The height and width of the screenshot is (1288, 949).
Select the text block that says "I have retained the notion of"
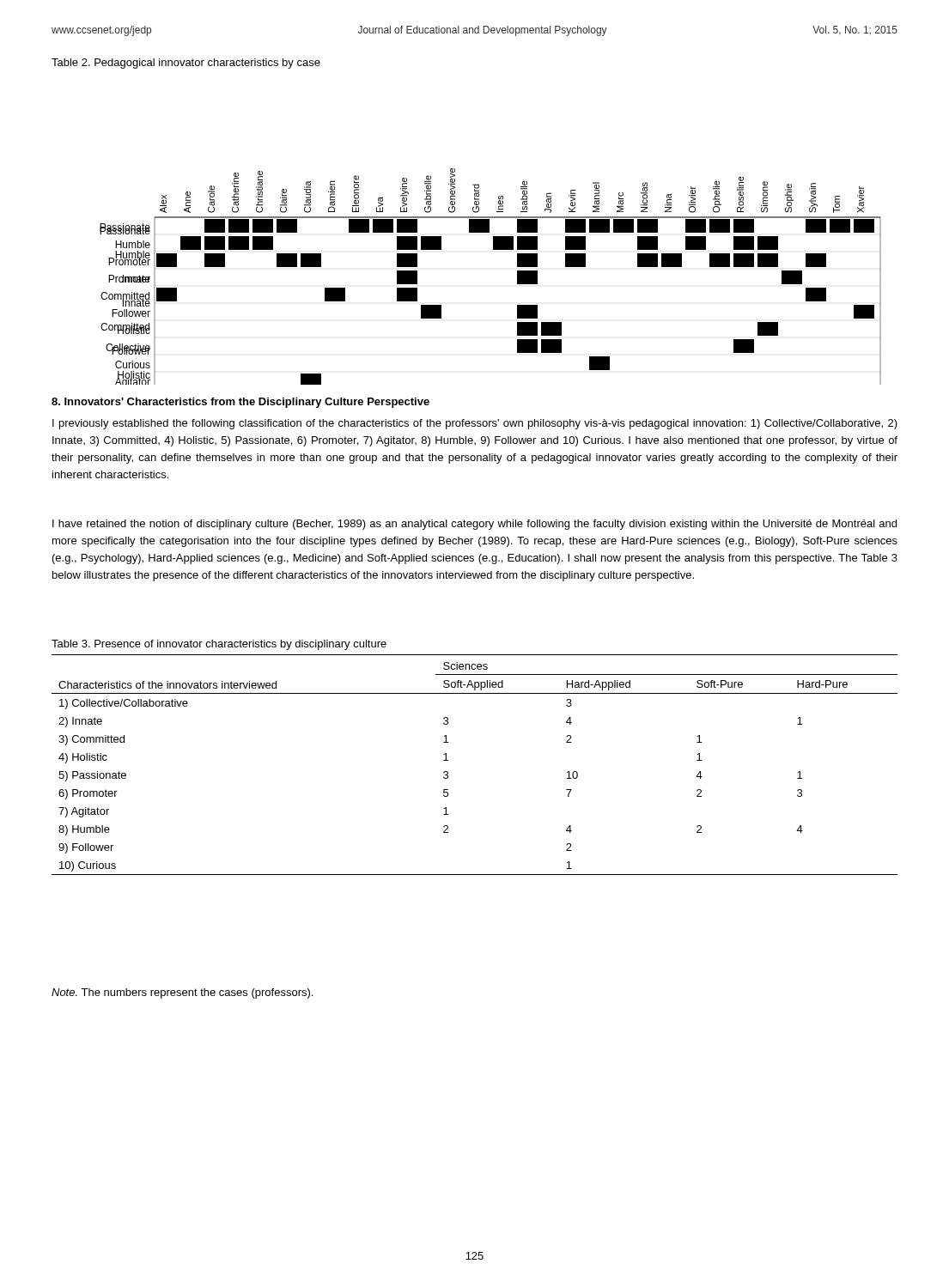(474, 549)
